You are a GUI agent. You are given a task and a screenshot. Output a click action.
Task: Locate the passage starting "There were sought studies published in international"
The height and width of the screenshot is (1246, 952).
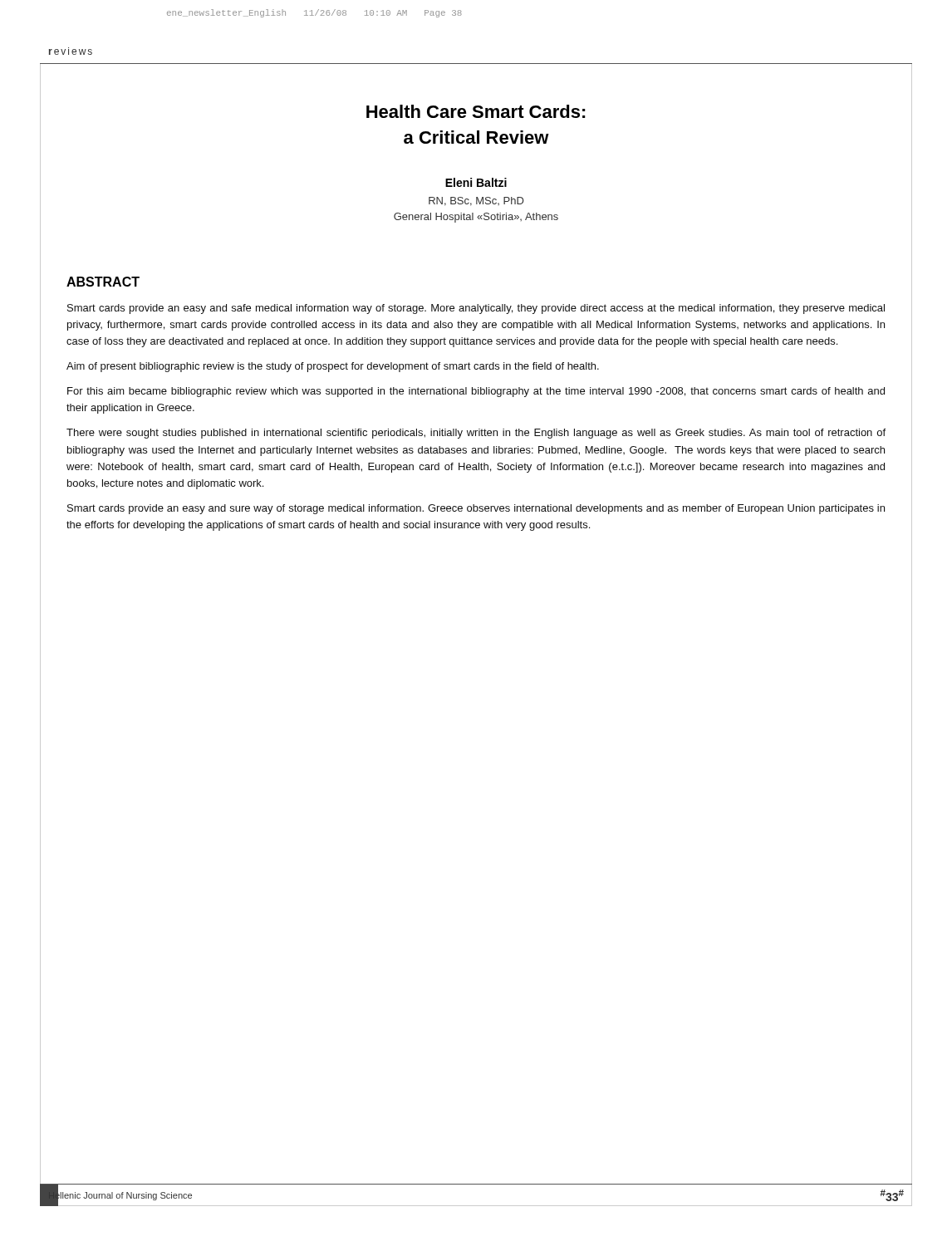[476, 458]
